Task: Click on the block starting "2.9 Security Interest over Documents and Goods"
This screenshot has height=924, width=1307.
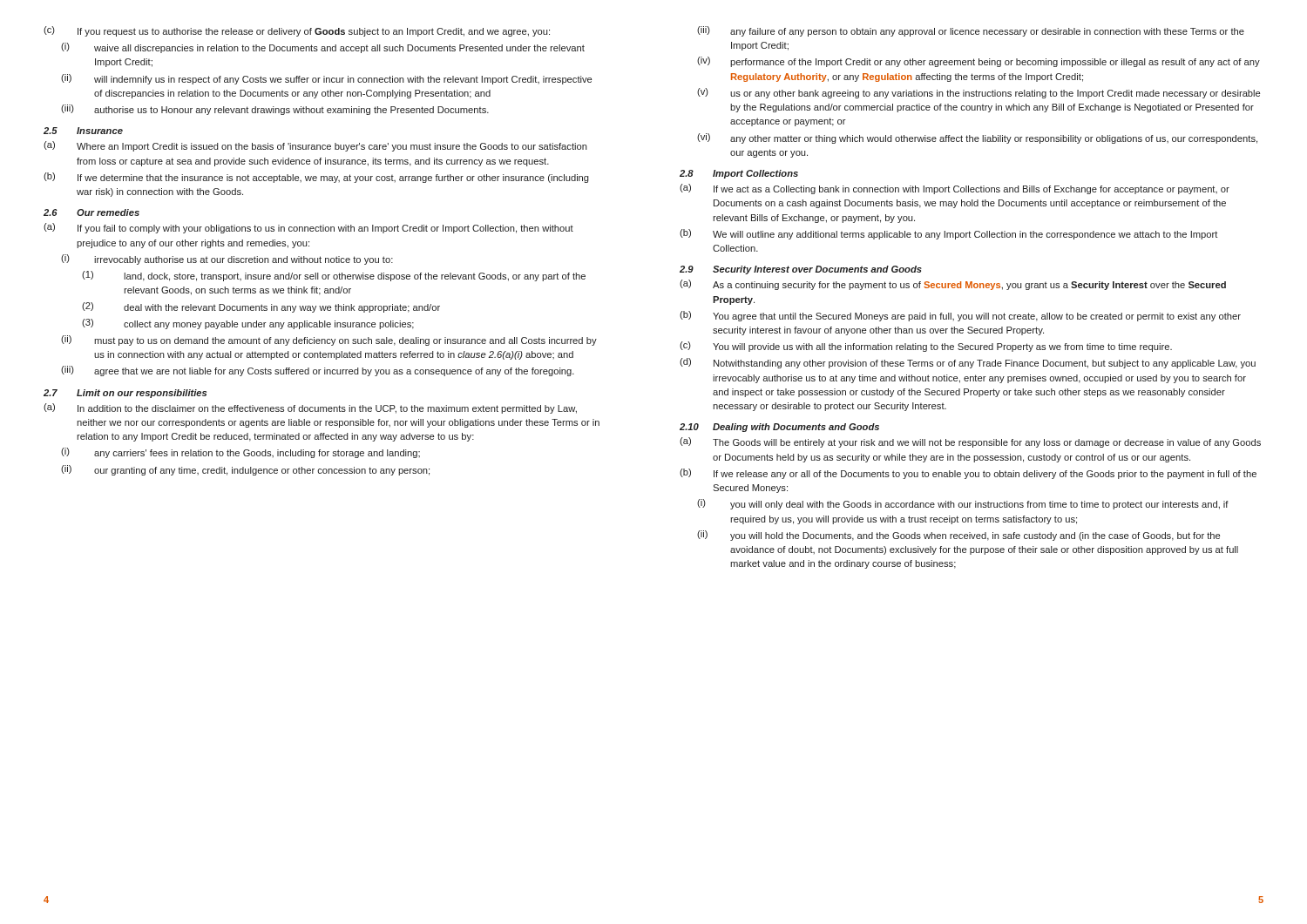Action: pos(801,269)
